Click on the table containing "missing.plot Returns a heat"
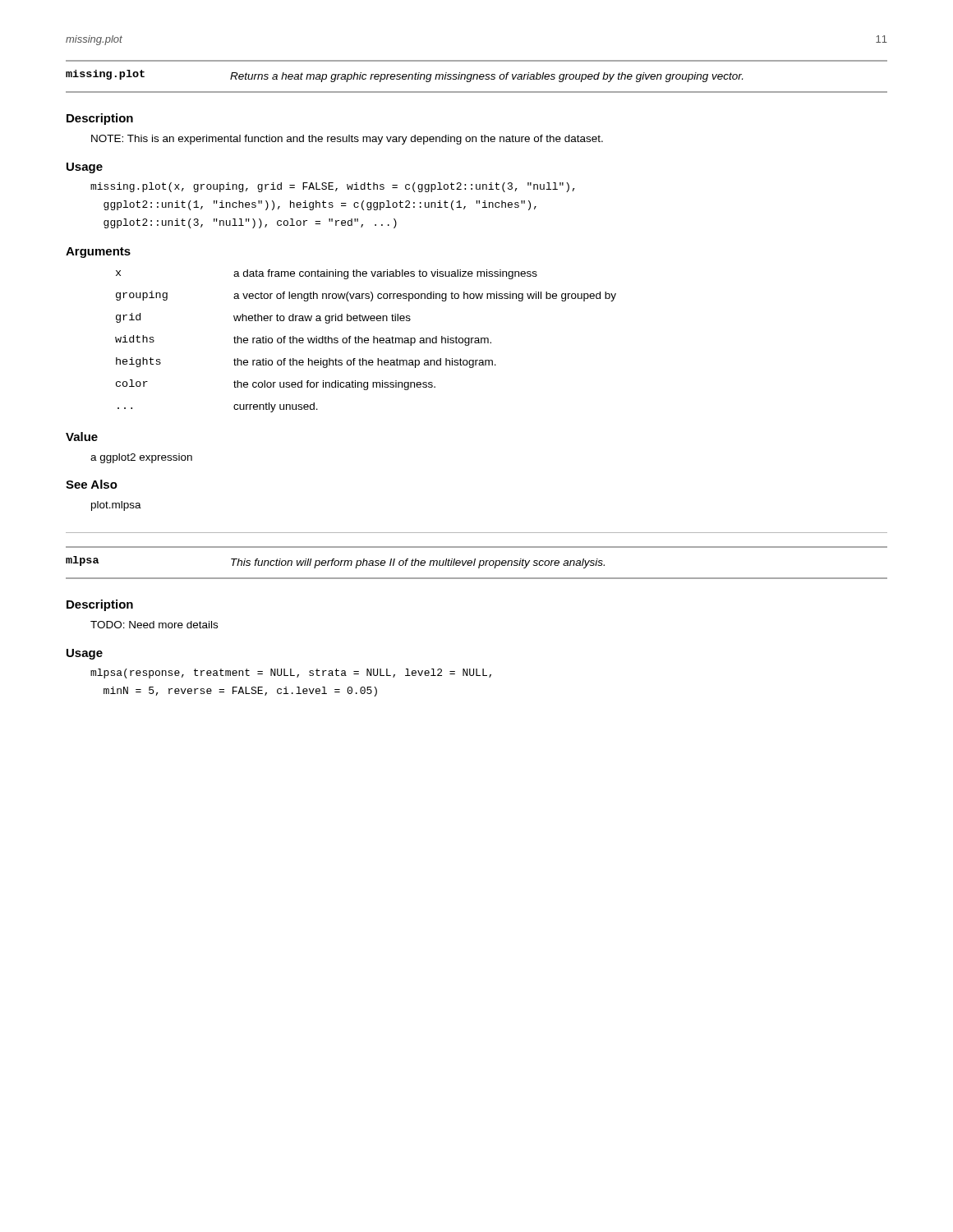953x1232 pixels. coord(476,77)
